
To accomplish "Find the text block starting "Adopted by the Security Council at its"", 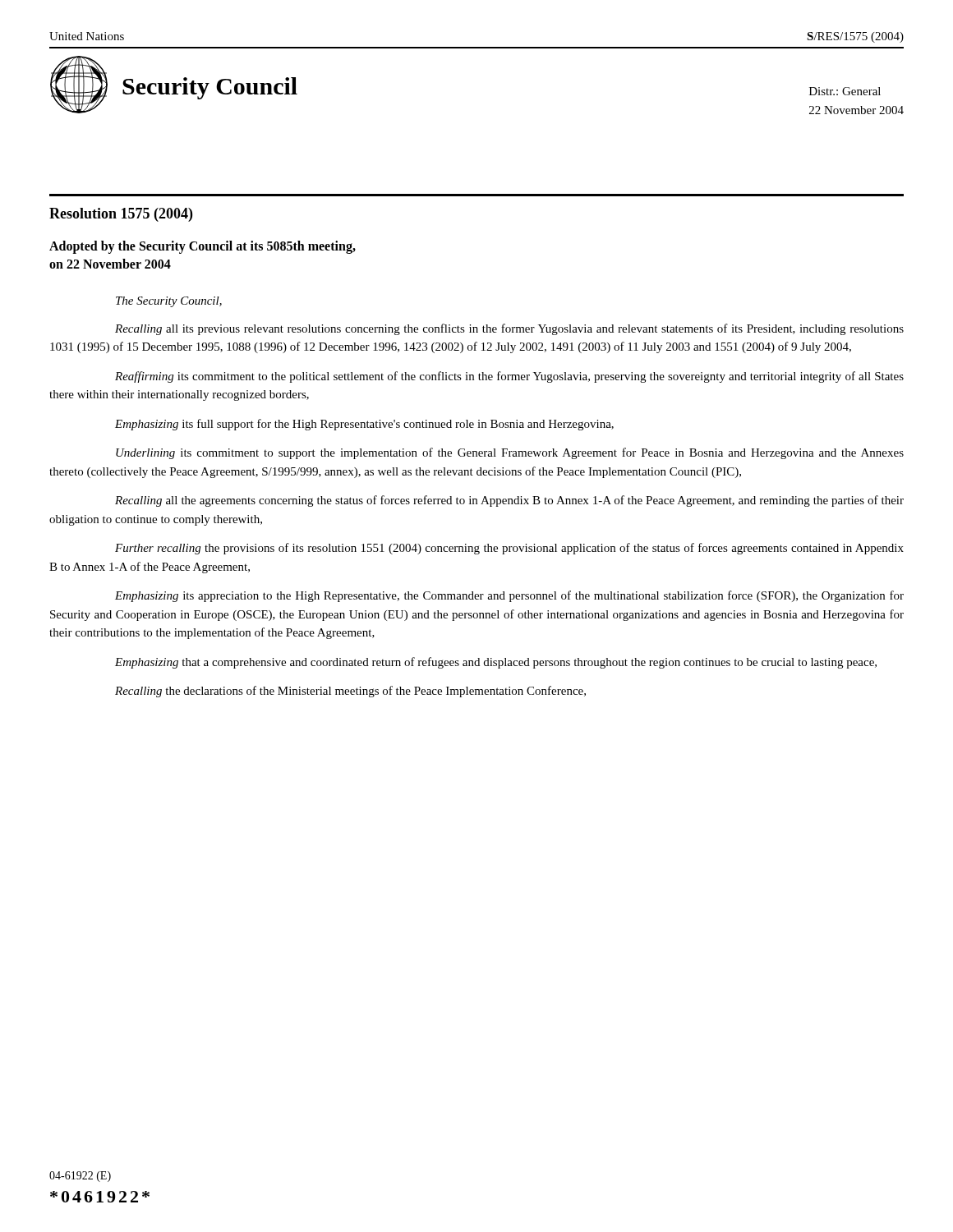I will click(202, 255).
